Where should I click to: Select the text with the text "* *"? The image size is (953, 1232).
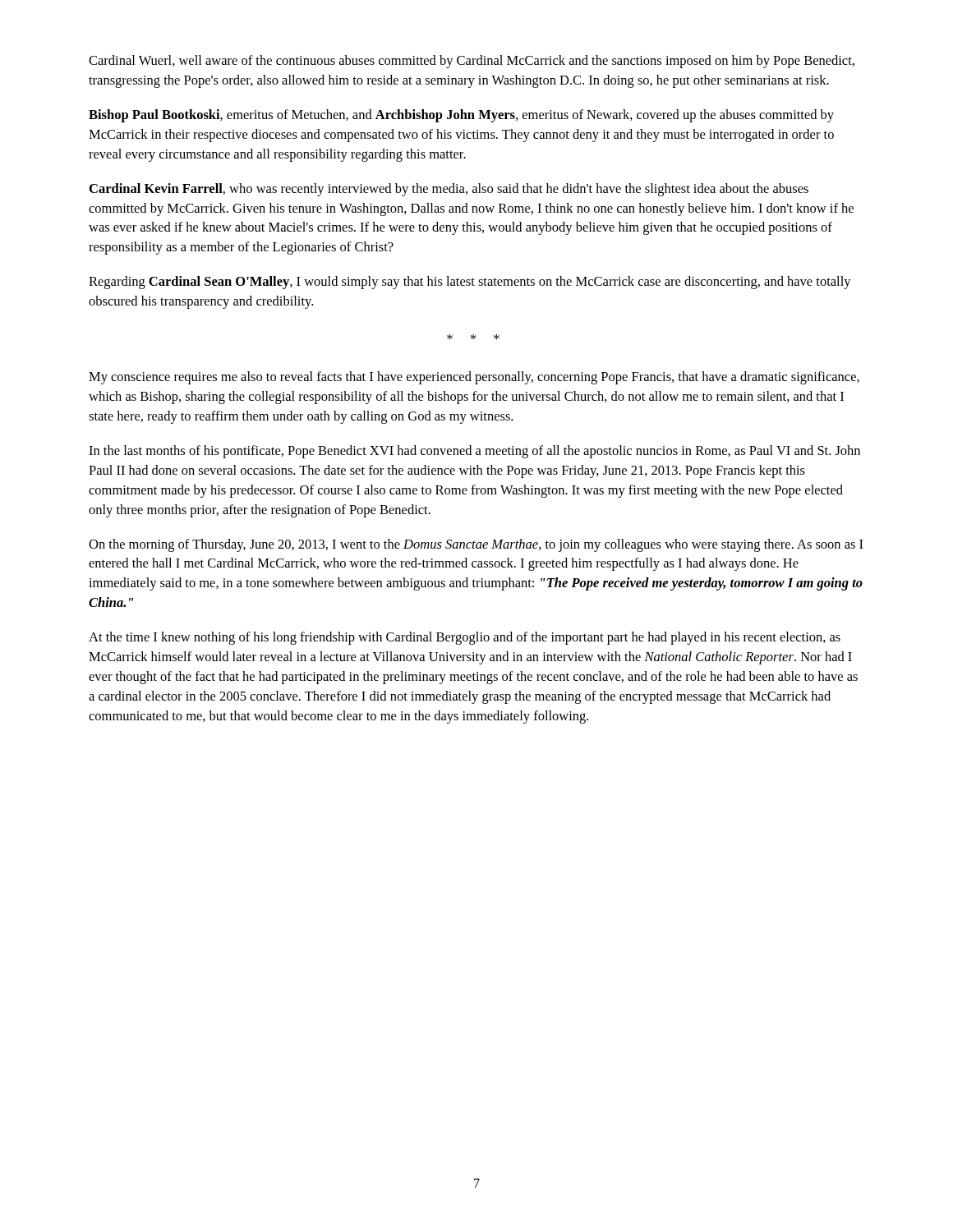pyautogui.click(x=476, y=339)
